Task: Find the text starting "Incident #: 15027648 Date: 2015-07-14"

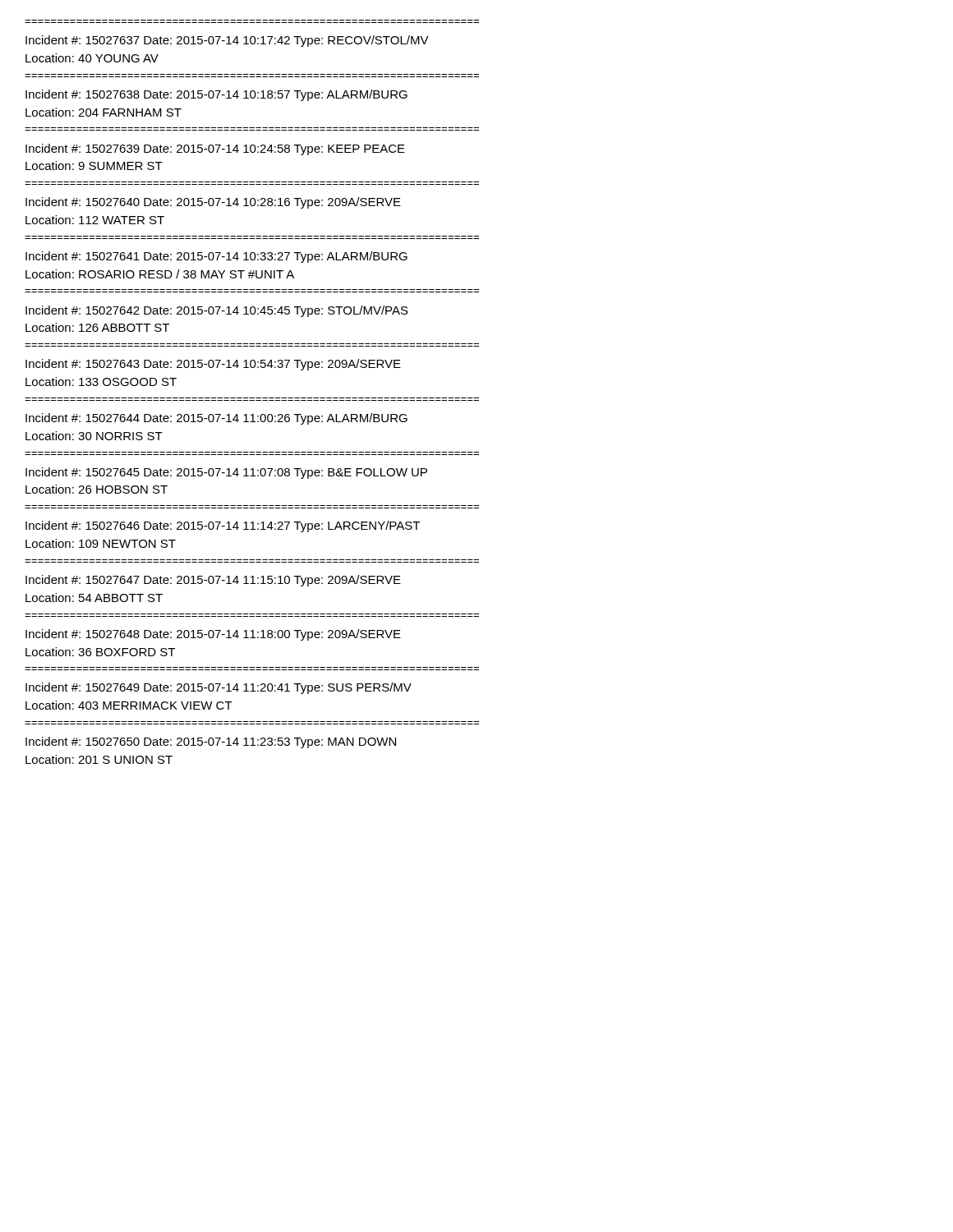Action: click(x=213, y=642)
